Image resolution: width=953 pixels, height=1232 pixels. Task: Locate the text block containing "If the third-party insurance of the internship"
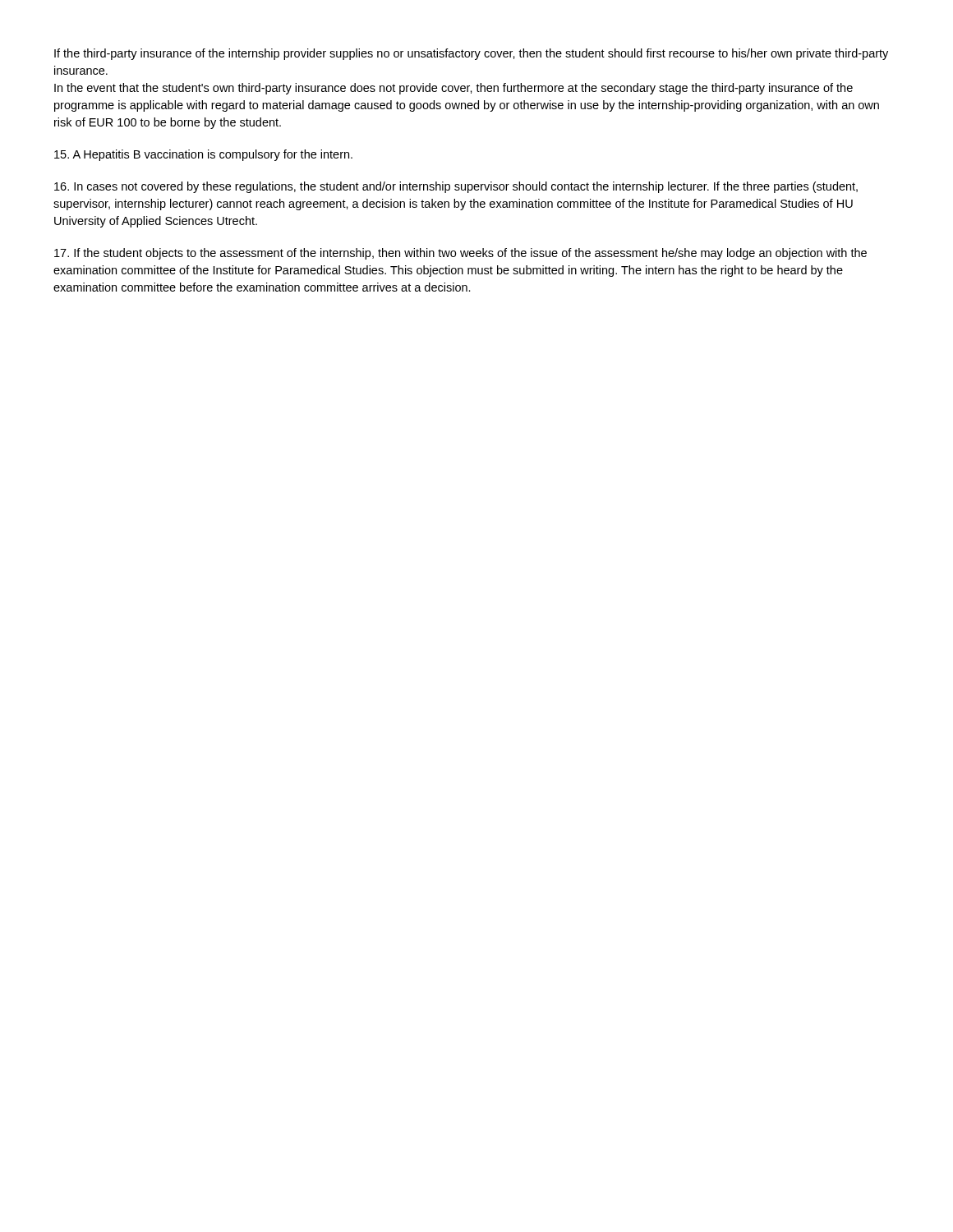(x=471, y=88)
